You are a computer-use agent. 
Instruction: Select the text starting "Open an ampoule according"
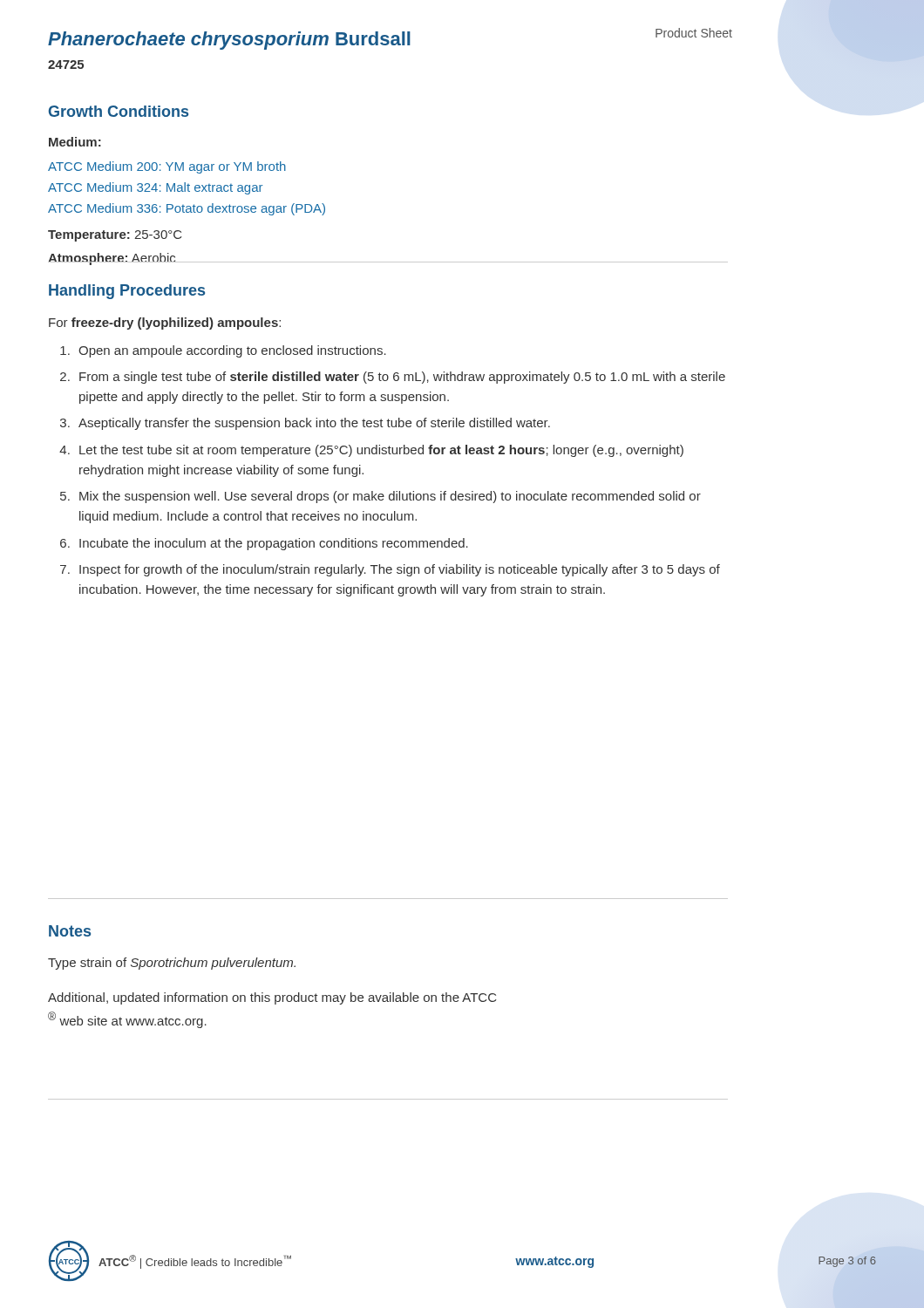point(233,350)
